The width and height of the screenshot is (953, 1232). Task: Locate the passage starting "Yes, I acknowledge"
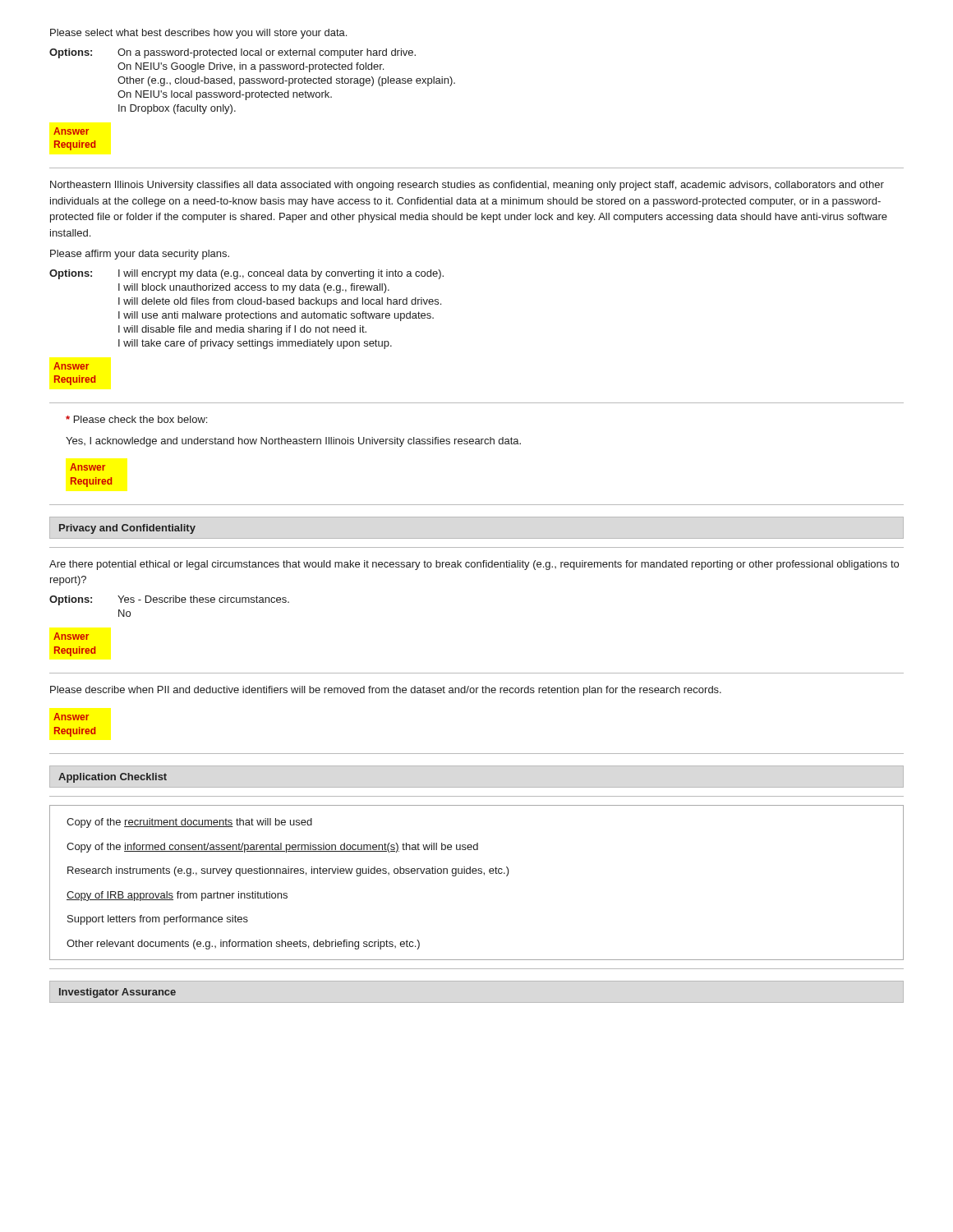click(294, 440)
